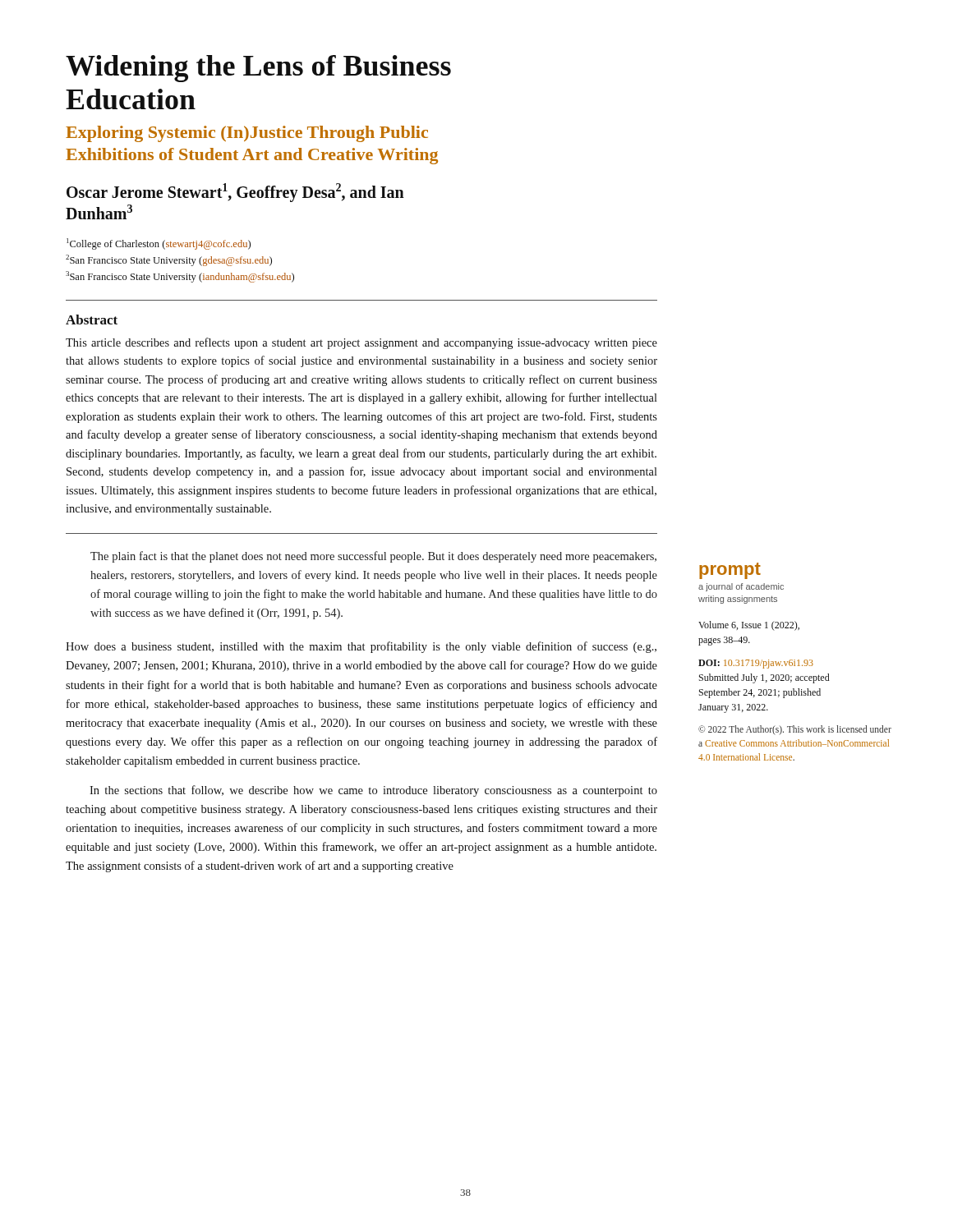Select the title

pyautogui.click(x=362, y=107)
